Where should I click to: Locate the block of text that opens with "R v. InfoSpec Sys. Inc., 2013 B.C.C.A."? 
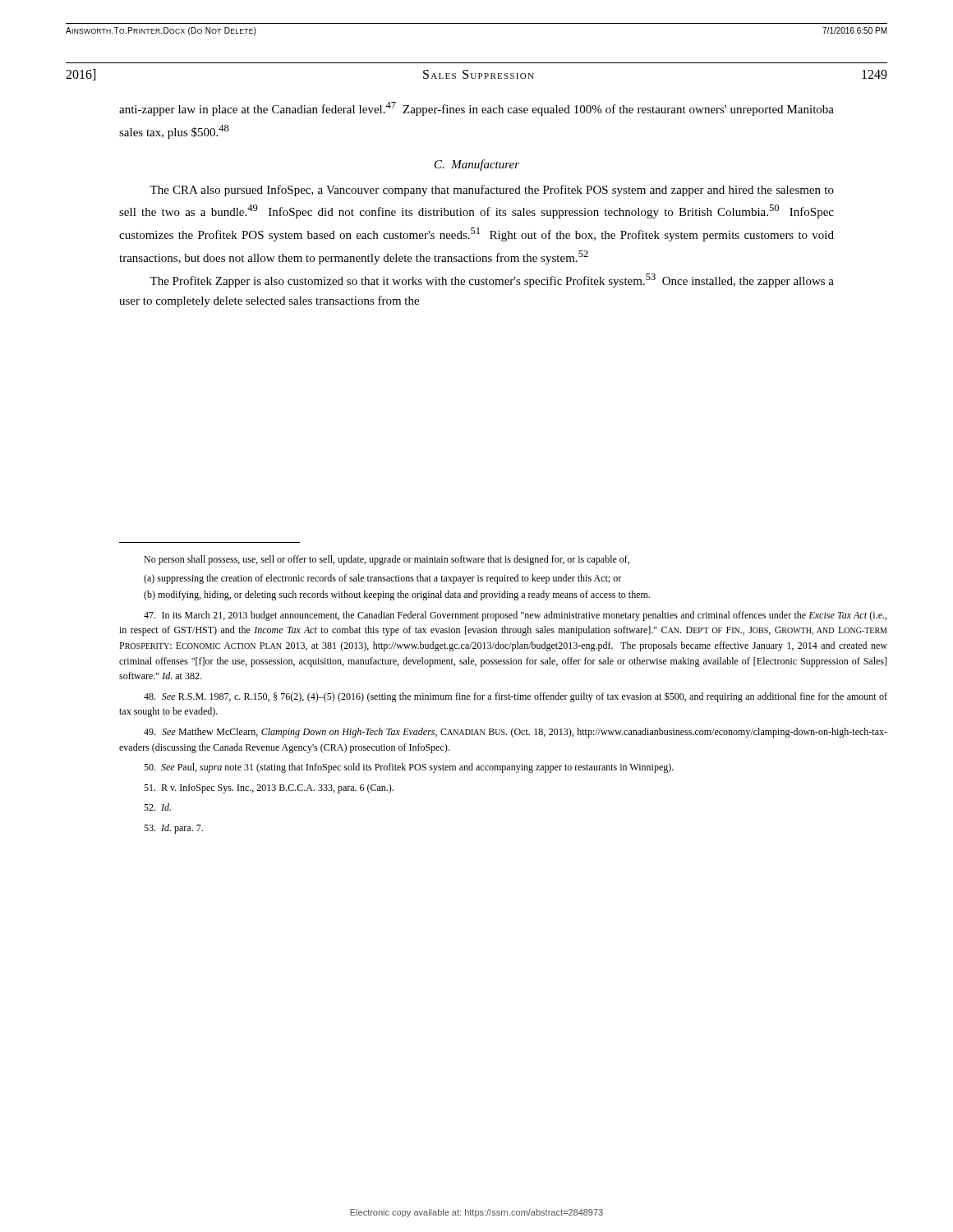[x=269, y=787]
